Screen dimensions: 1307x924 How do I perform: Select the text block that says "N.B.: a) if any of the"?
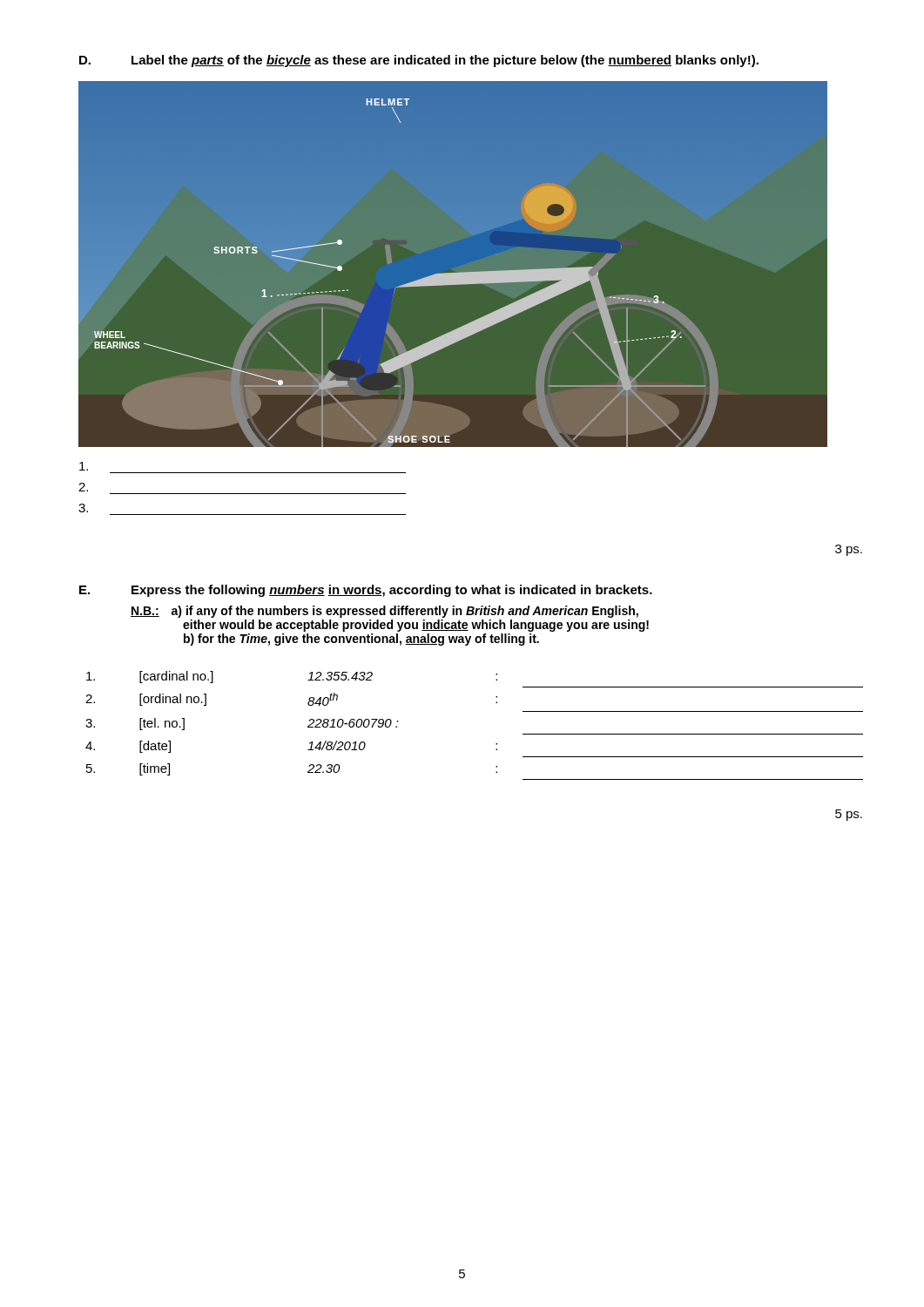pyautogui.click(x=390, y=625)
